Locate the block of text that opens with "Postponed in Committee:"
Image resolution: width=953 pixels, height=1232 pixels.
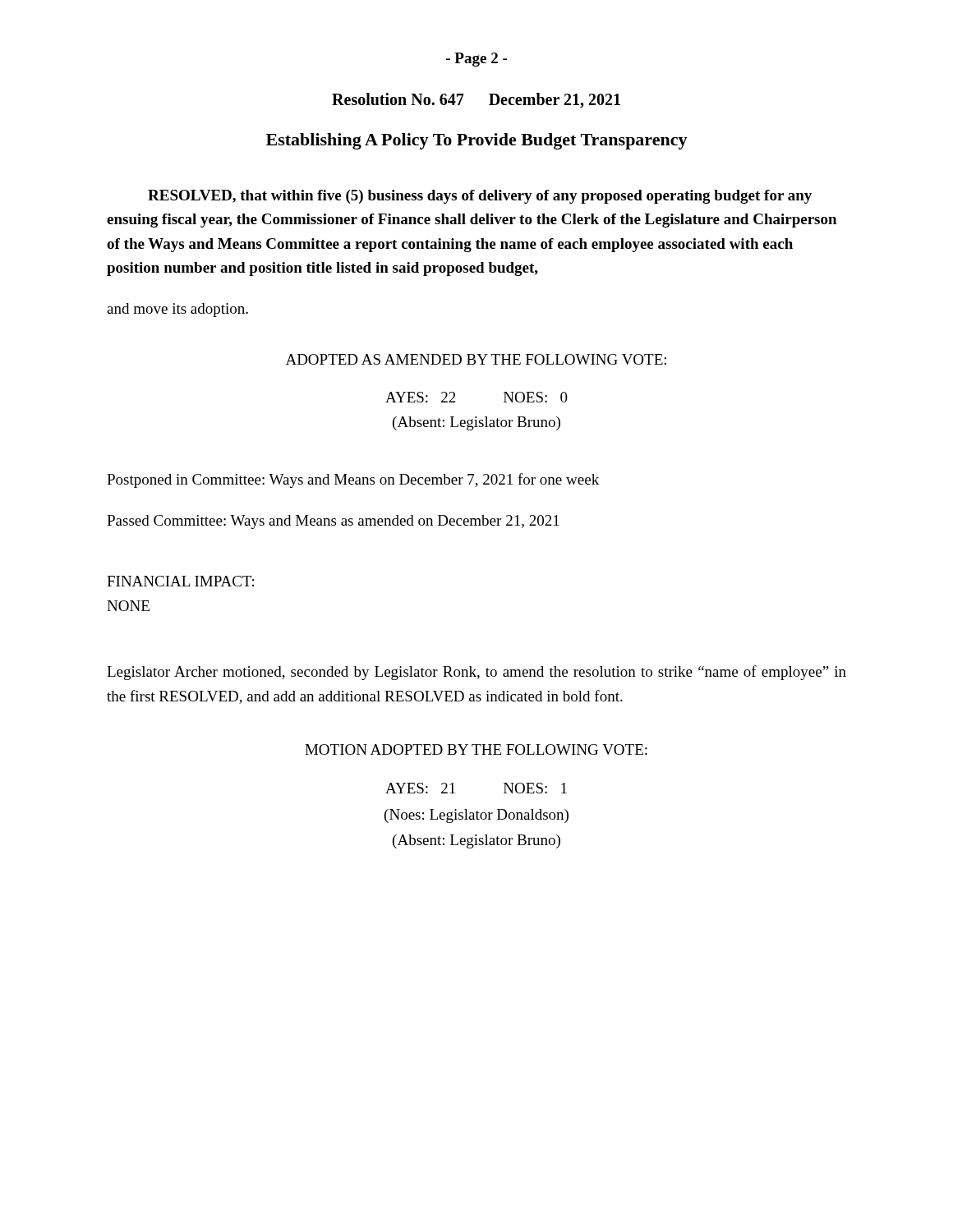pyautogui.click(x=353, y=479)
